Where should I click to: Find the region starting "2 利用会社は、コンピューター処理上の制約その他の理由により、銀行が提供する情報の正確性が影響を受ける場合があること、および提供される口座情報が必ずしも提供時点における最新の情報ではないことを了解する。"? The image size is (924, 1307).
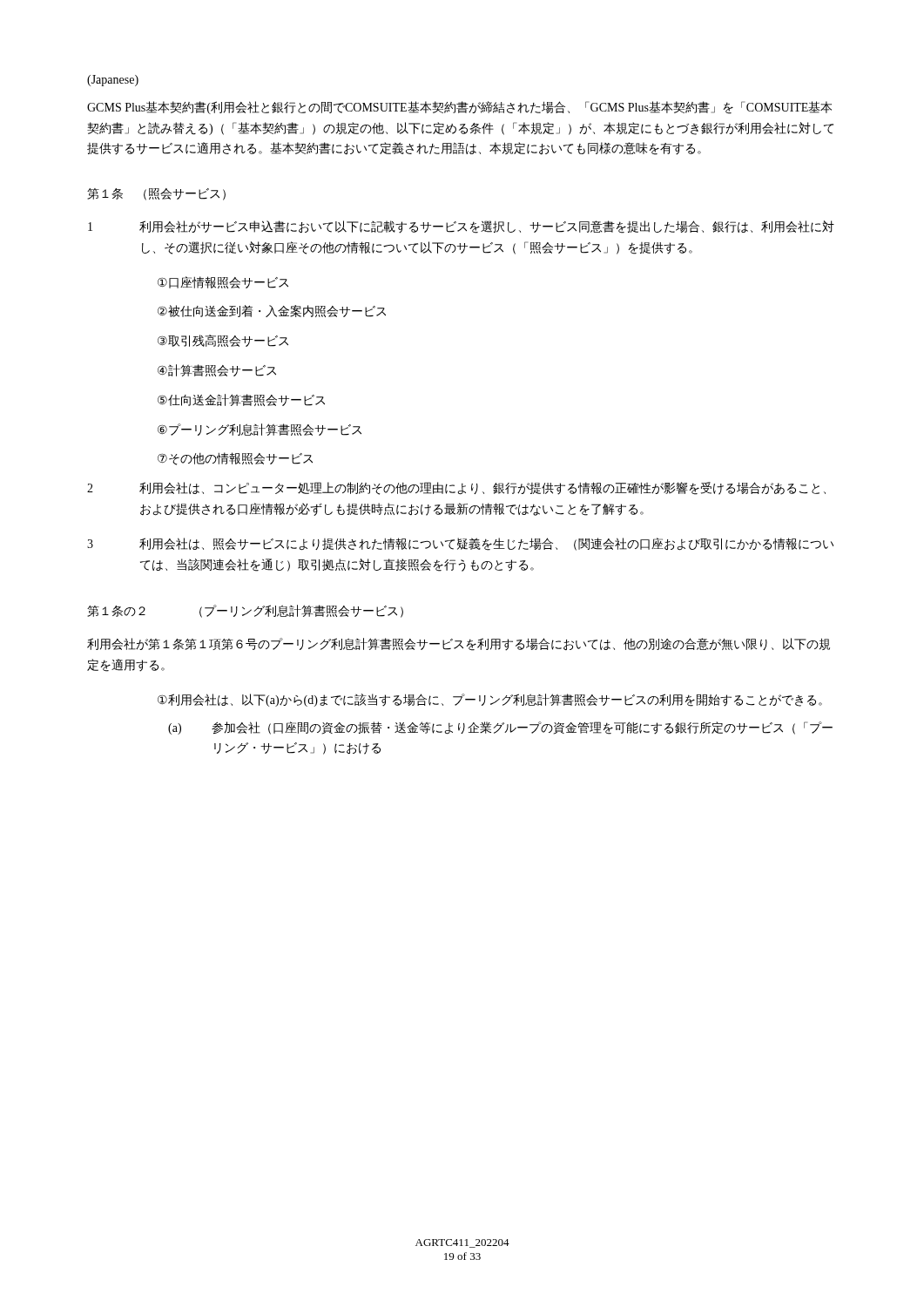[462, 499]
